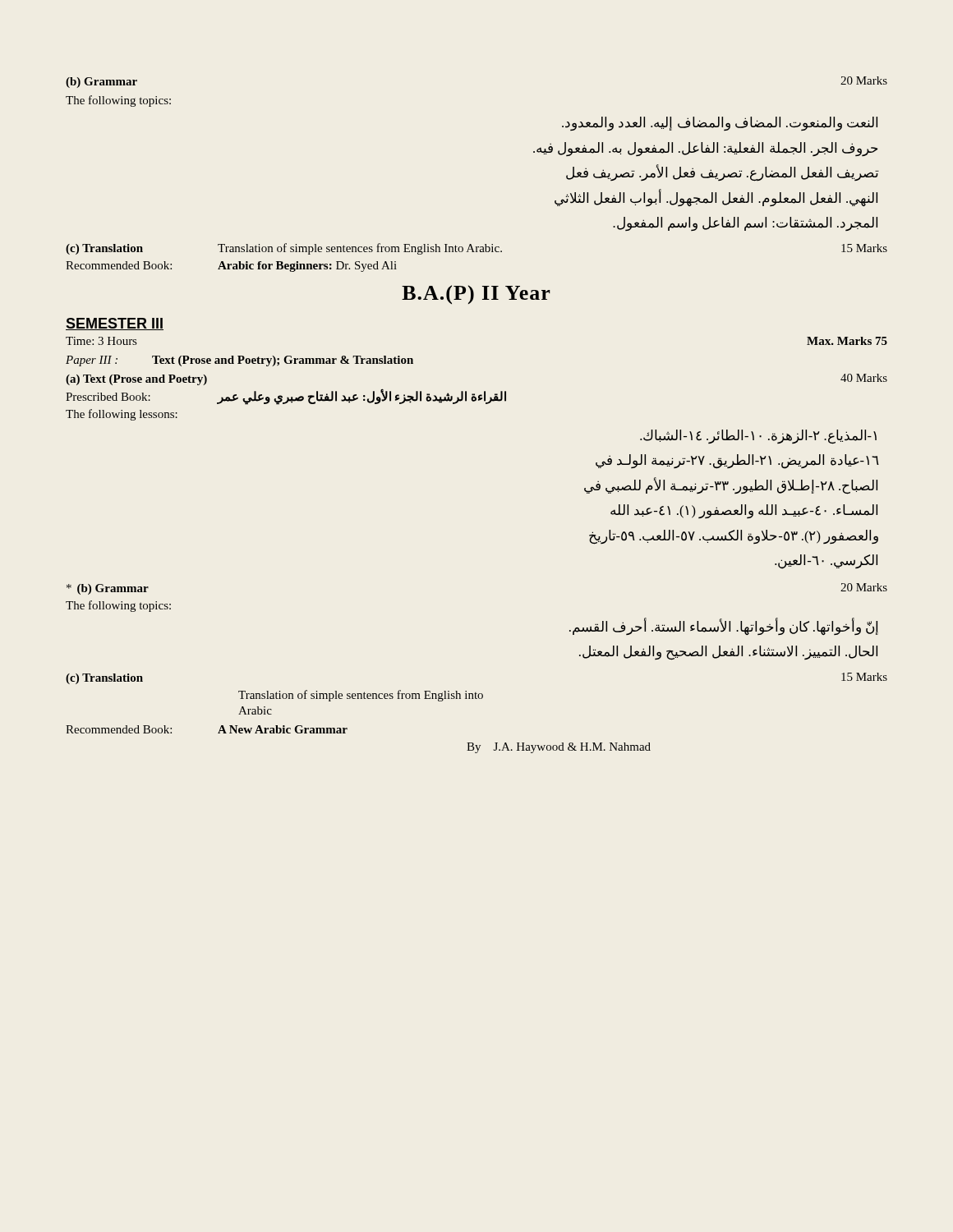
Task: Select the section header that reads "SEMESTER III"
Action: 115,323
